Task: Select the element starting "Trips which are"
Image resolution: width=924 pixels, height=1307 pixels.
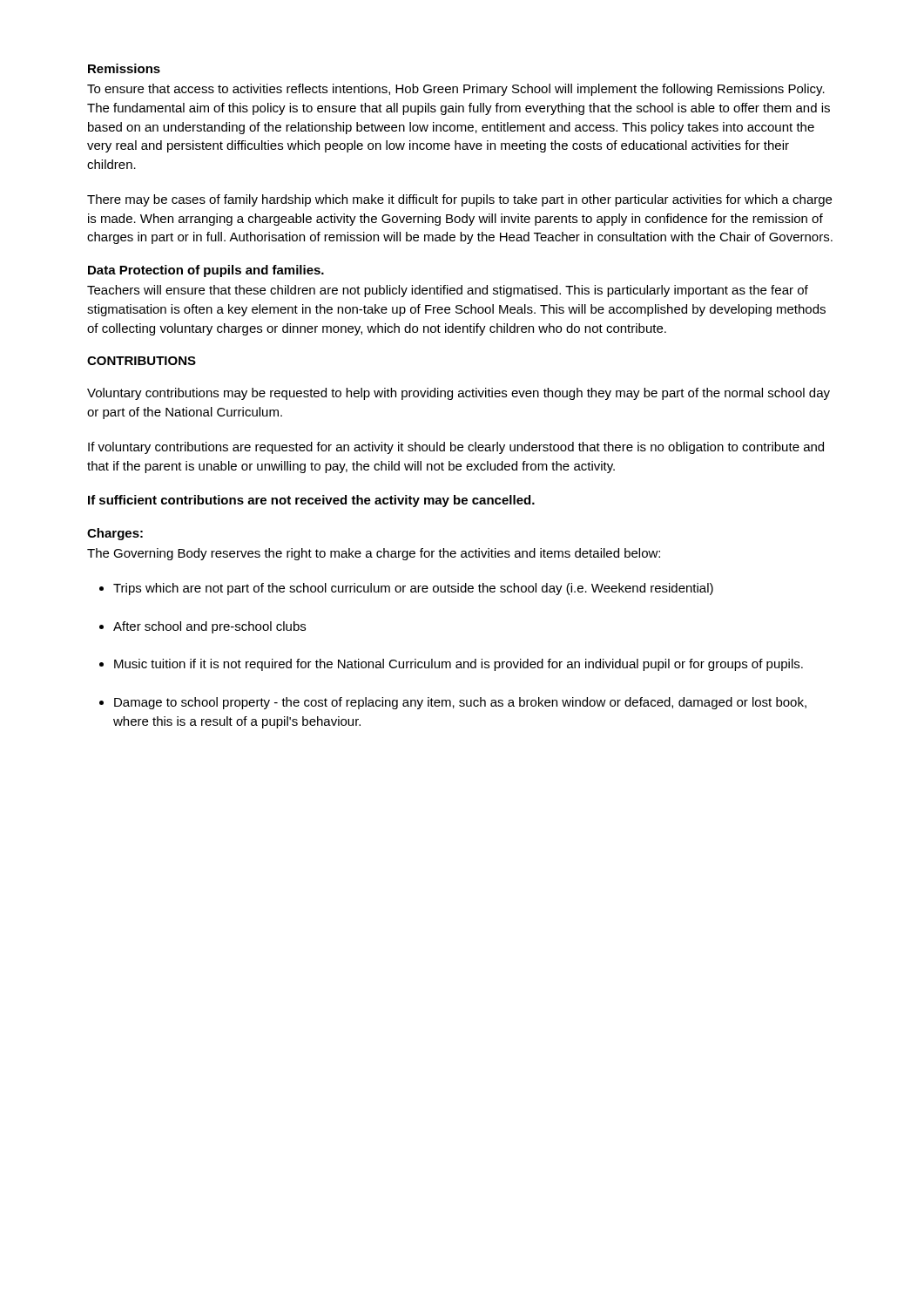Action: (413, 587)
